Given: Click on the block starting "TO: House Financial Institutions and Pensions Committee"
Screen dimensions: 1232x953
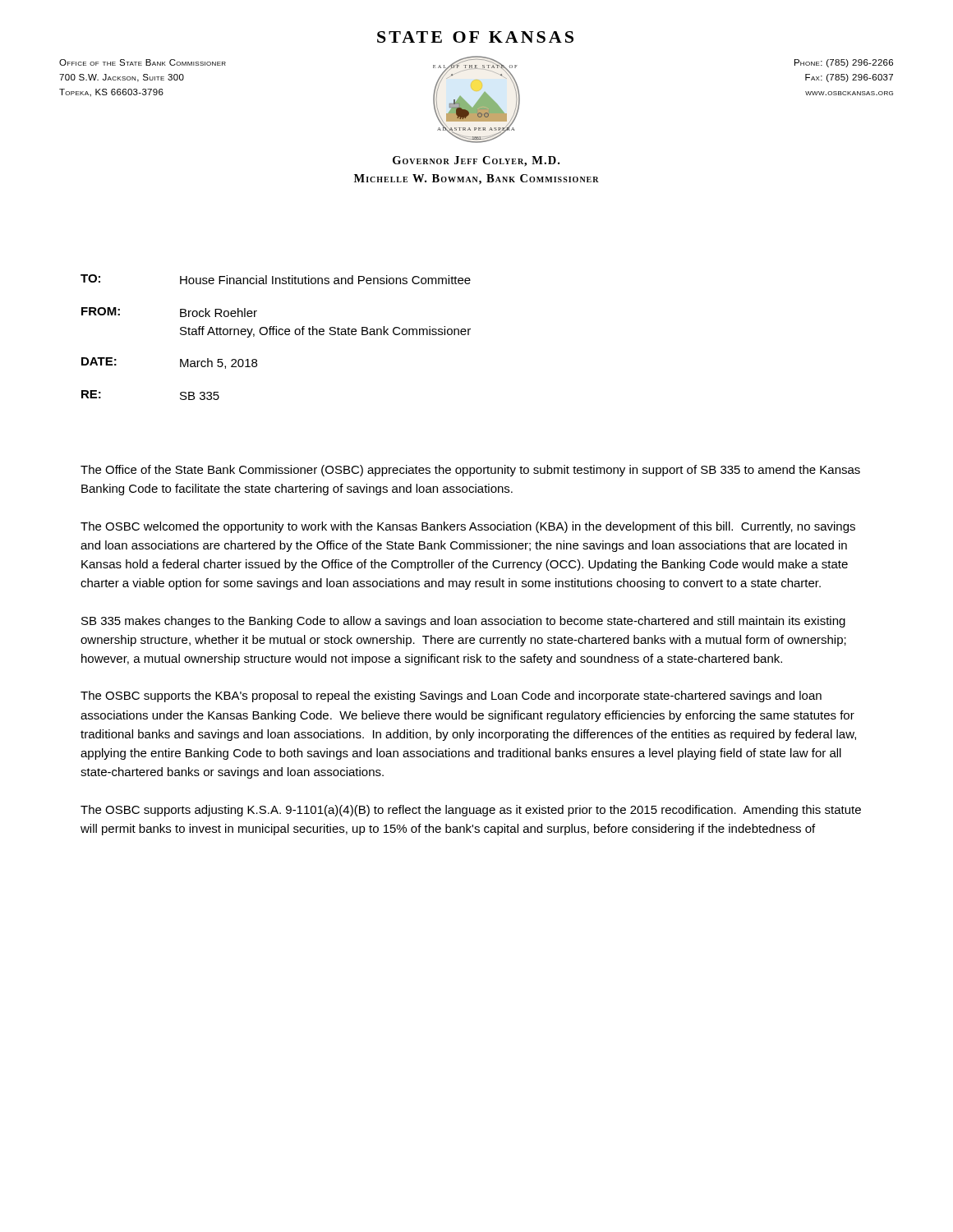Looking at the screenshot, I should point(476,280).
